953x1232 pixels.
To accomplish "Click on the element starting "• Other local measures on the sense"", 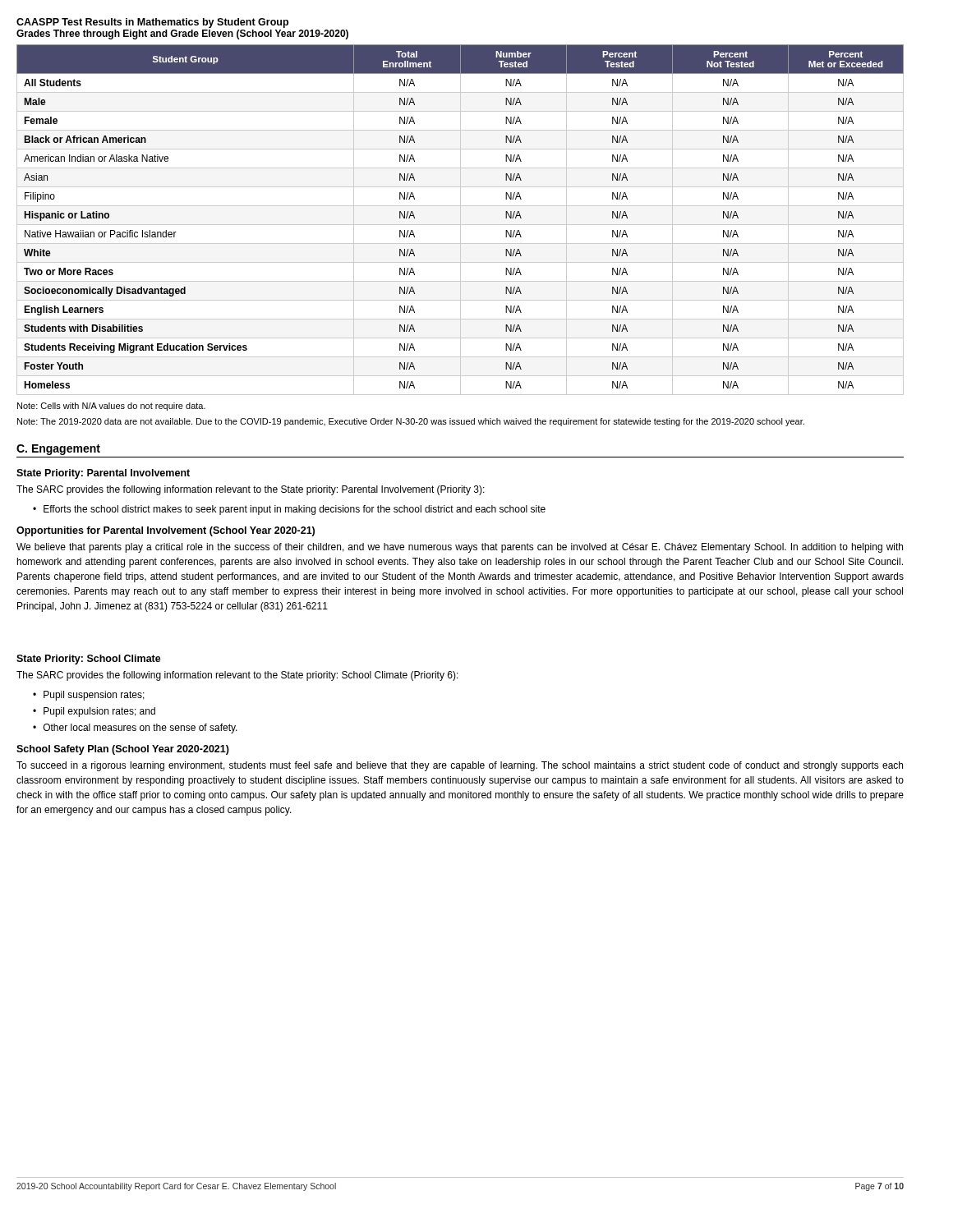I will pos(135,727).
